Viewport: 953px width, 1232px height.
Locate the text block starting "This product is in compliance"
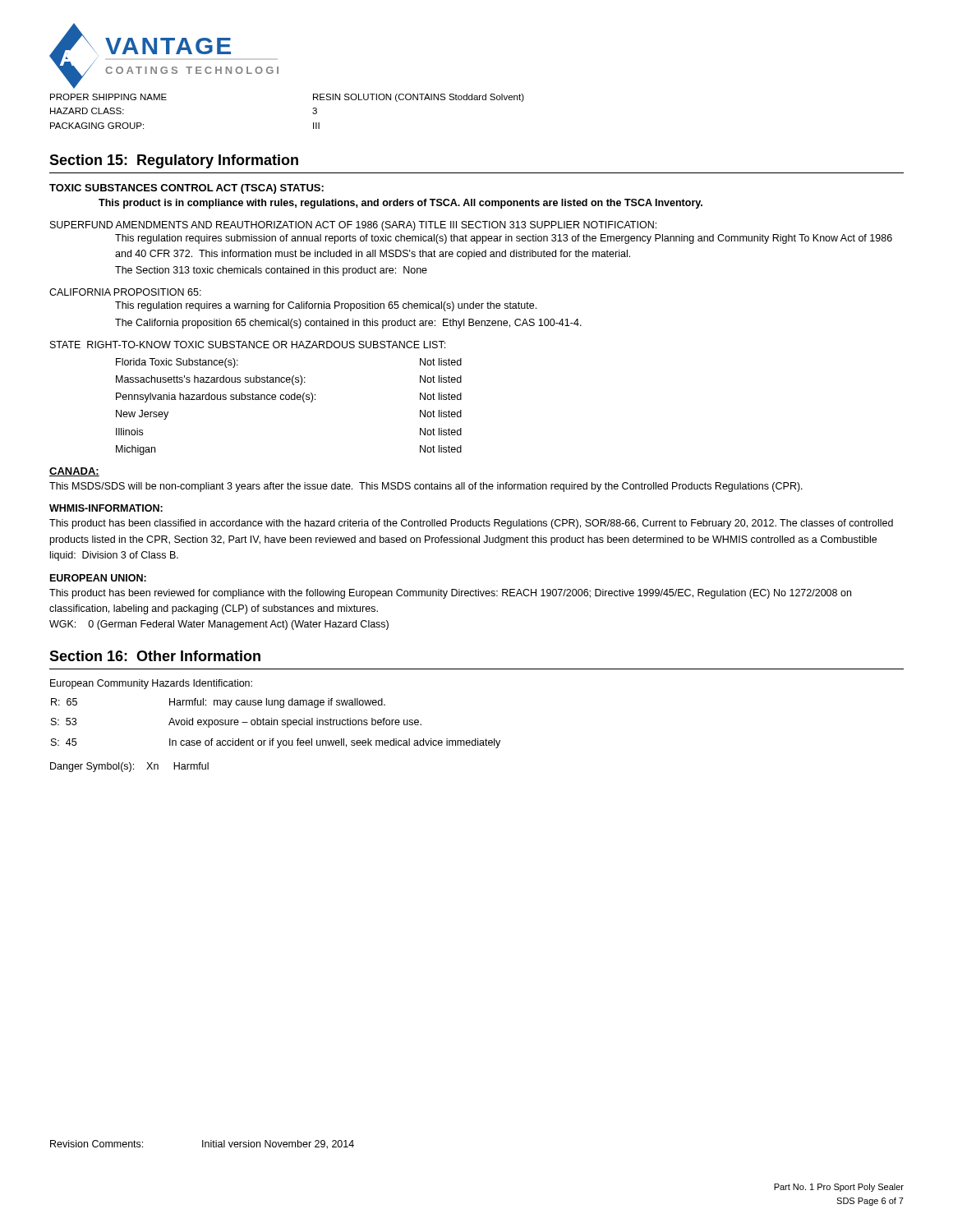[x=401, y=203]
